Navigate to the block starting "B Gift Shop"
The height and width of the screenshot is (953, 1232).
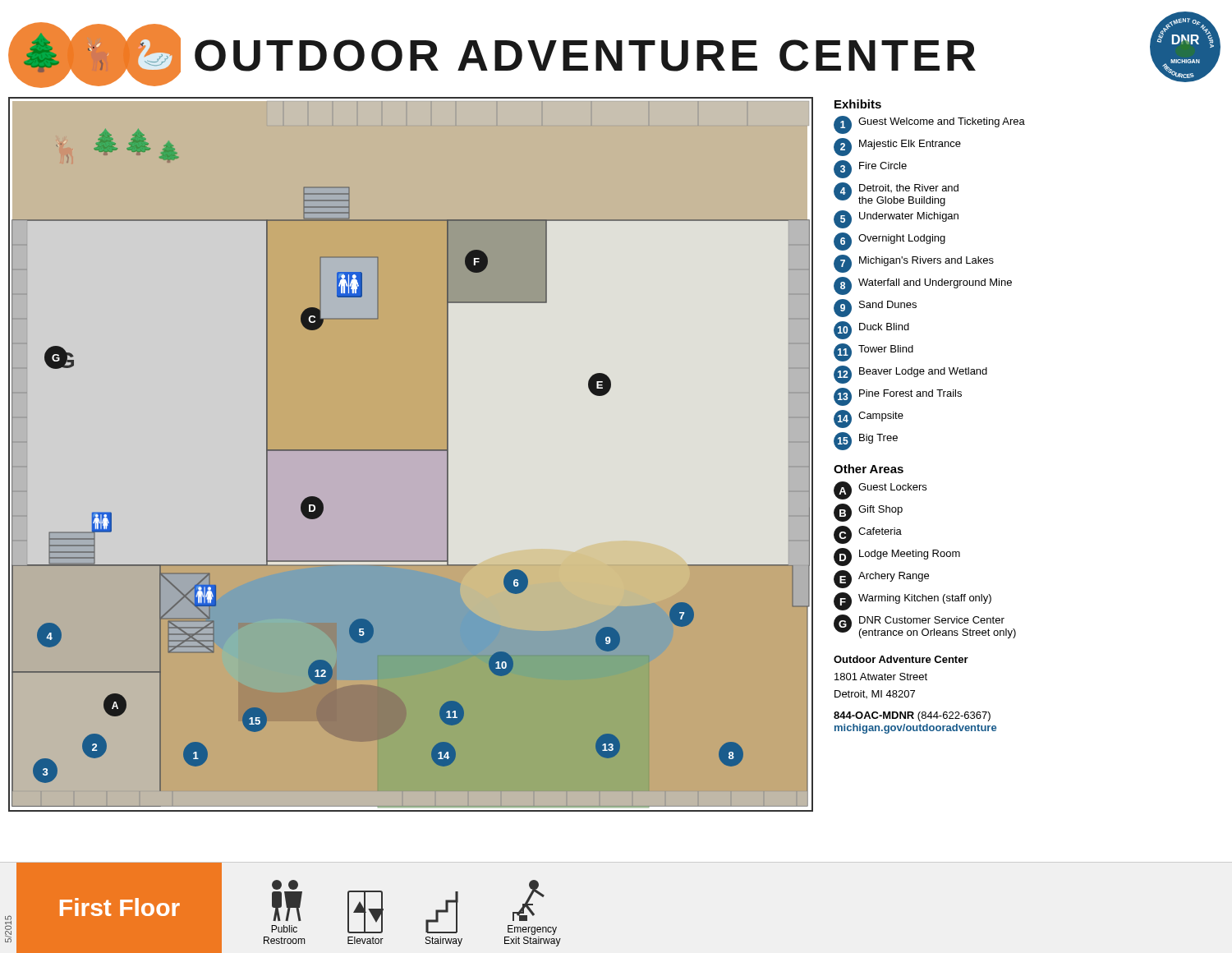pos(868,512)
